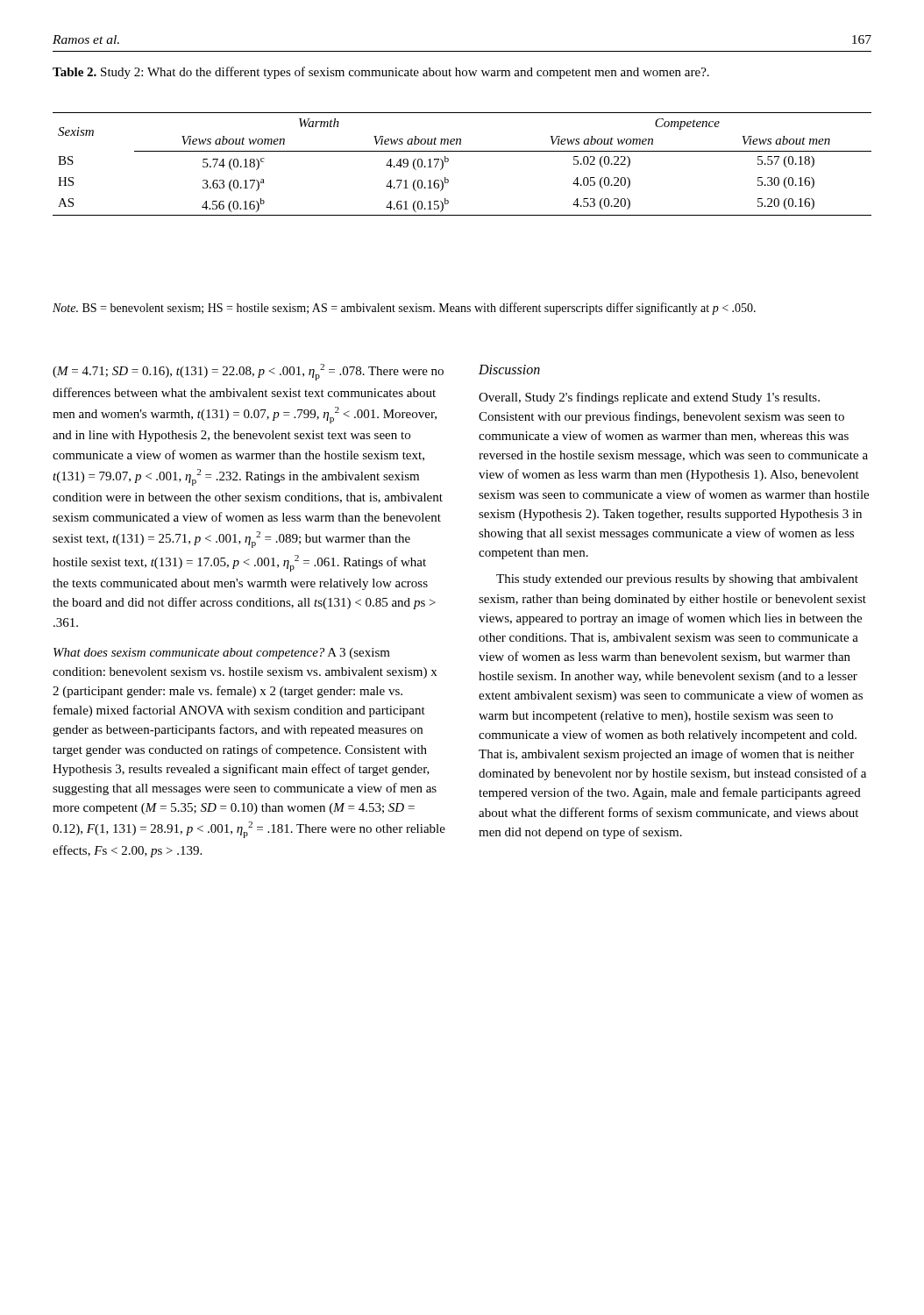
Task: Locate the text starting "(M = 4.71; SD = 0.16), t(131) ="
Action: pos(249,496)
